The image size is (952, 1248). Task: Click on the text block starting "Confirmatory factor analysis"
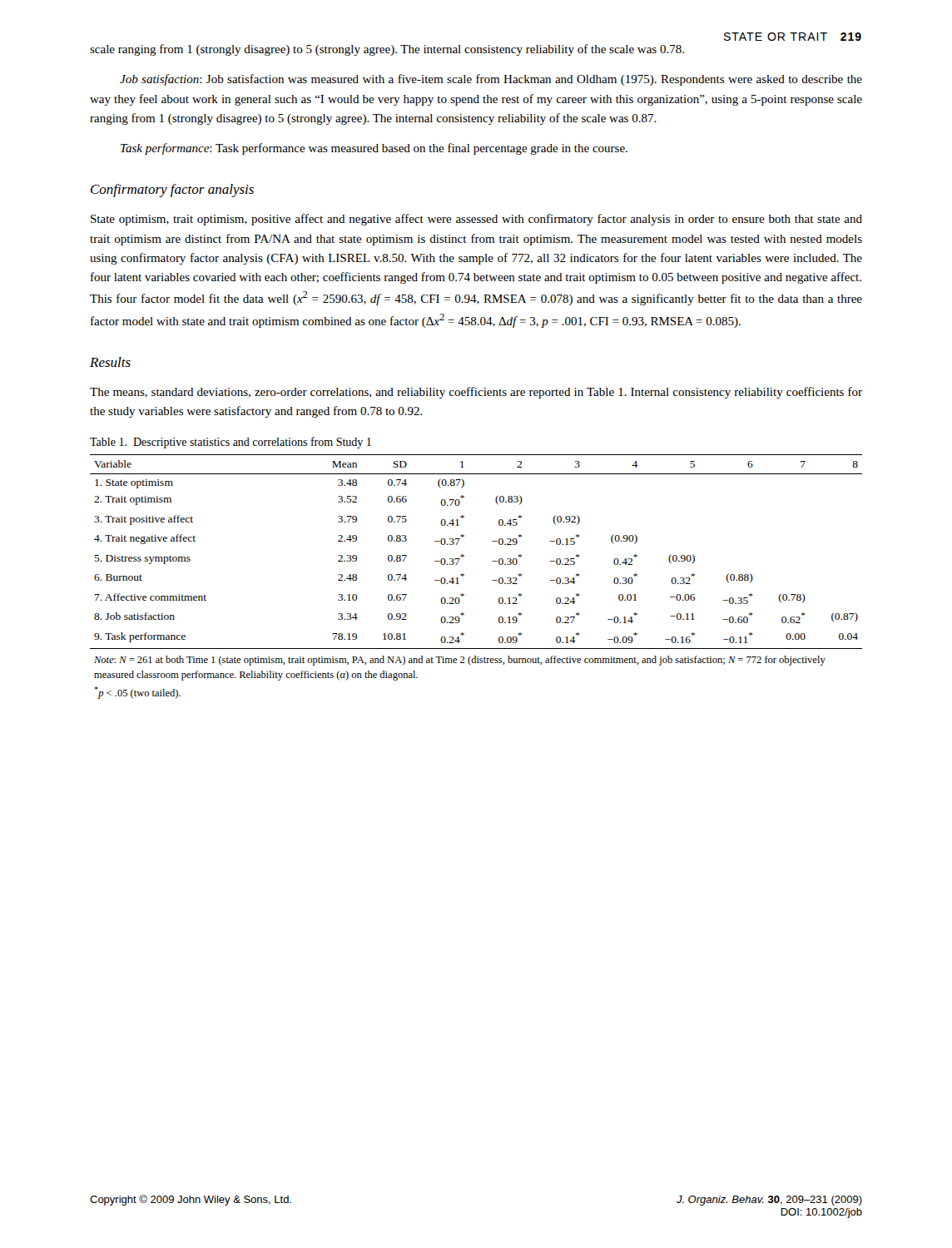click(172, 190)
